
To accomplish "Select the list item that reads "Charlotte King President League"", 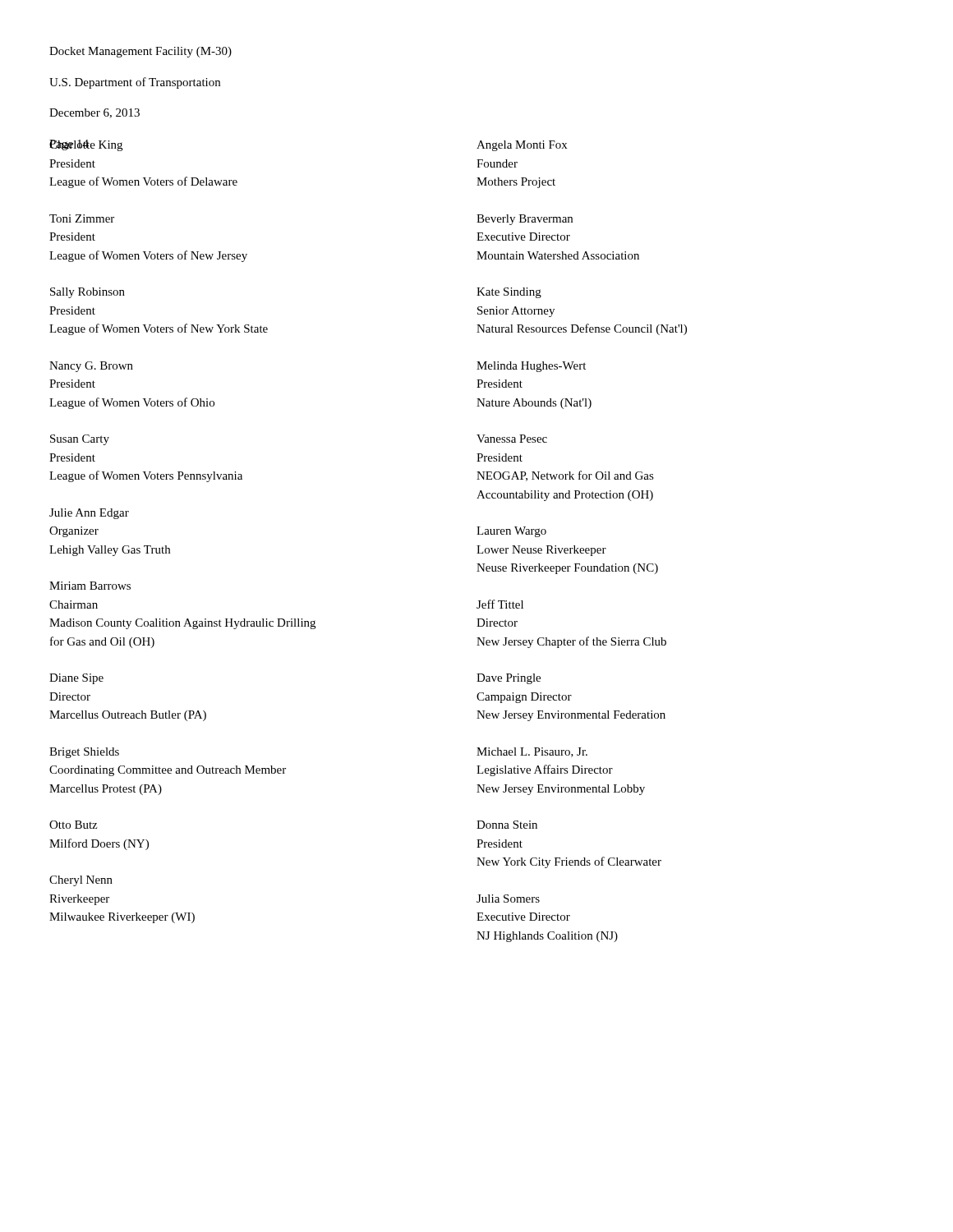I will (x=86, y=145).
